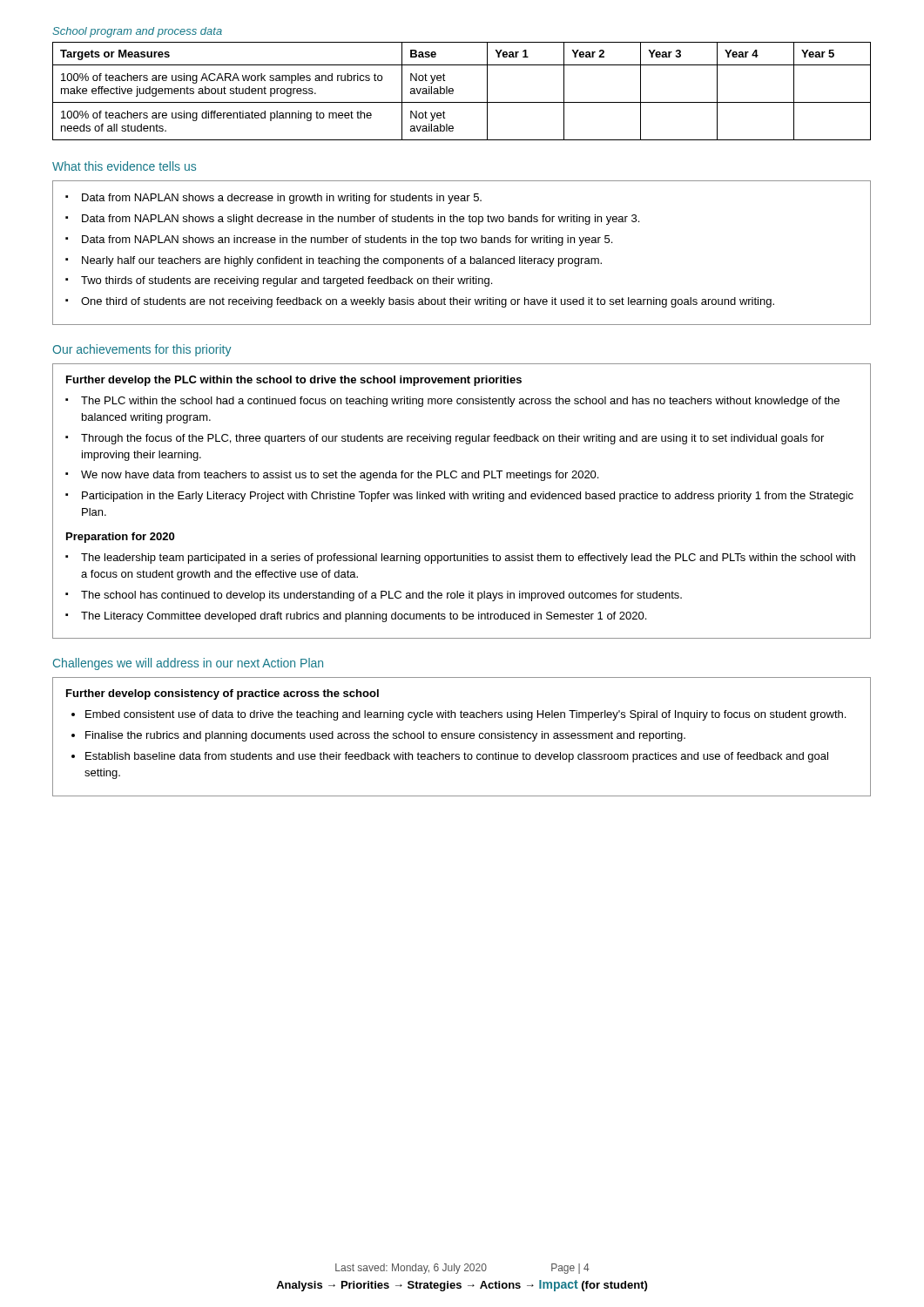Point to the text block starting "Our achievements for"

[142, 349]
